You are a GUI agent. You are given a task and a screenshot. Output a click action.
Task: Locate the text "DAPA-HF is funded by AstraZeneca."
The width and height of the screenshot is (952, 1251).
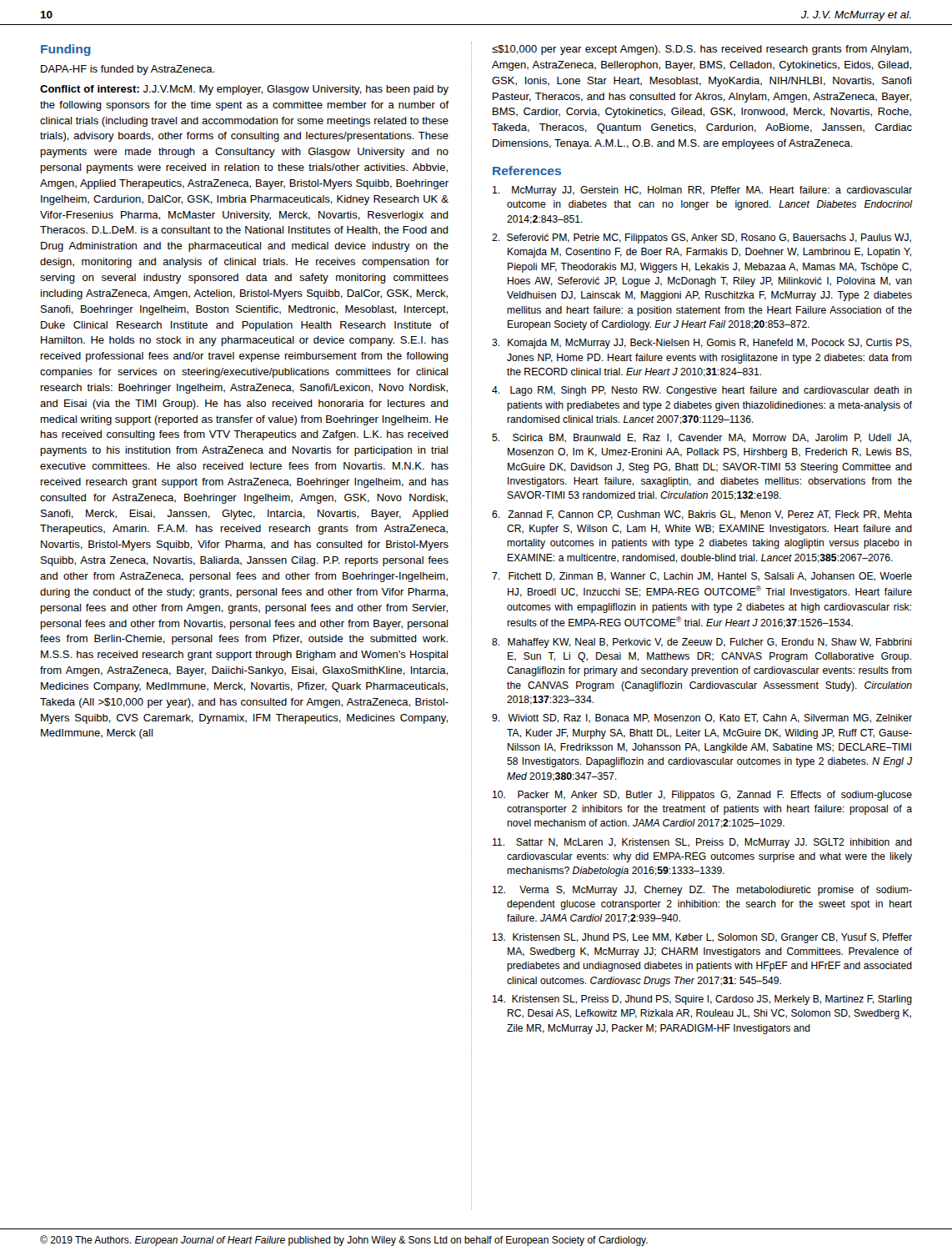point(128,69)
